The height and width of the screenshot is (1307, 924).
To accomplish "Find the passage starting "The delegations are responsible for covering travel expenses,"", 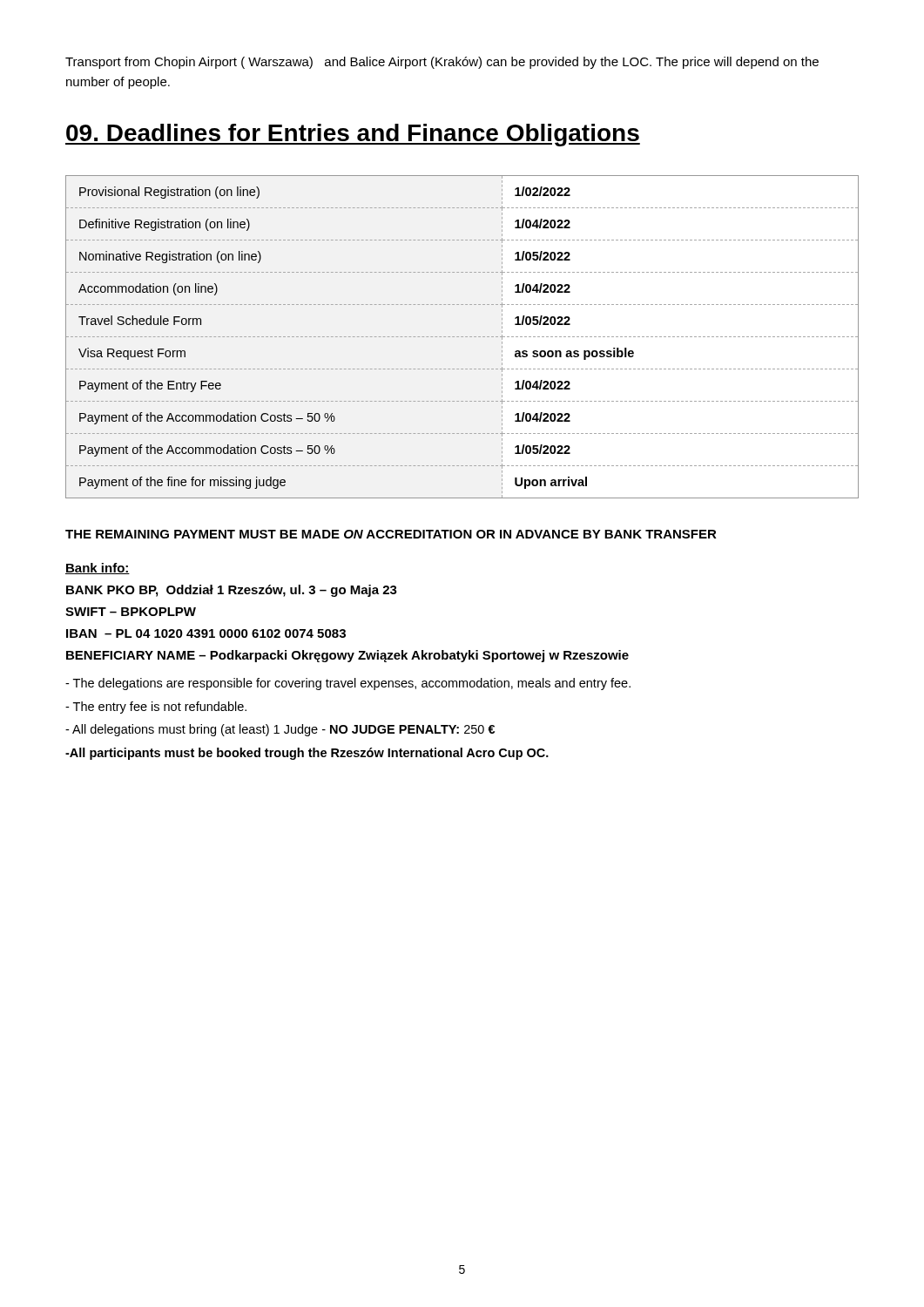I will (x=348, y=683).
